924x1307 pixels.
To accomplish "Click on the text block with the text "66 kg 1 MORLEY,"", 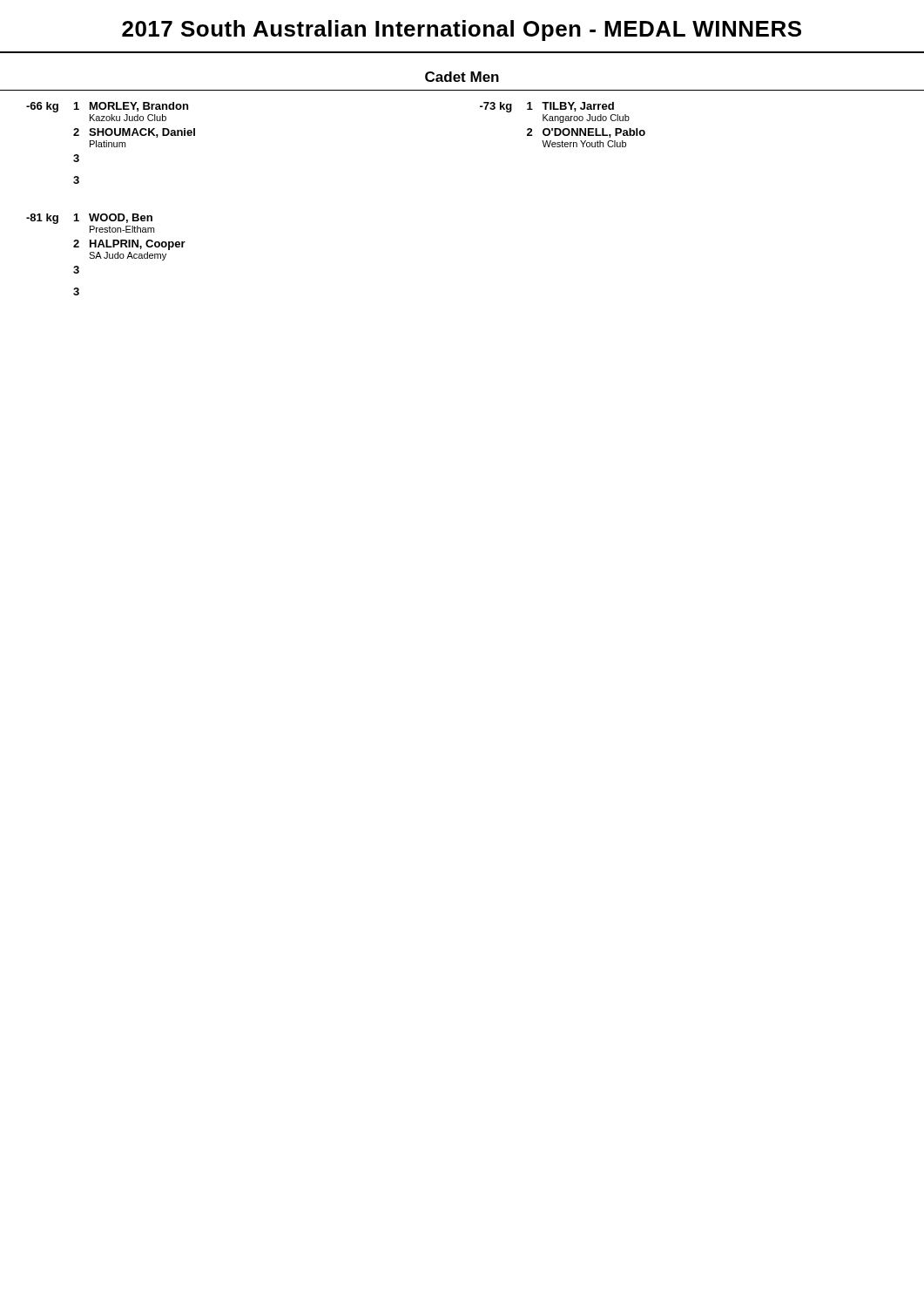I will [107, 107].
